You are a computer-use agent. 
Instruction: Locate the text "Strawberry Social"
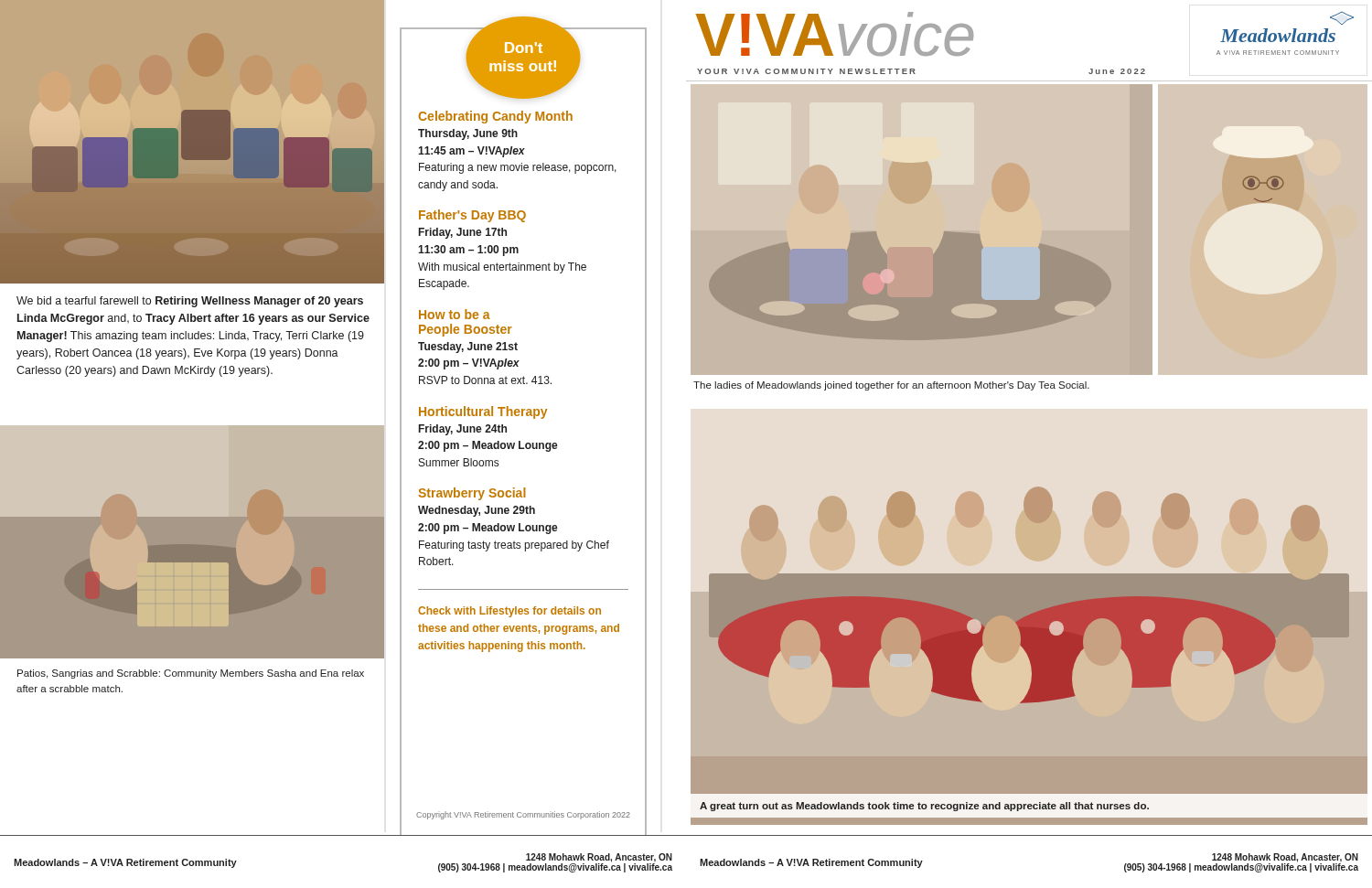[472, 493]
